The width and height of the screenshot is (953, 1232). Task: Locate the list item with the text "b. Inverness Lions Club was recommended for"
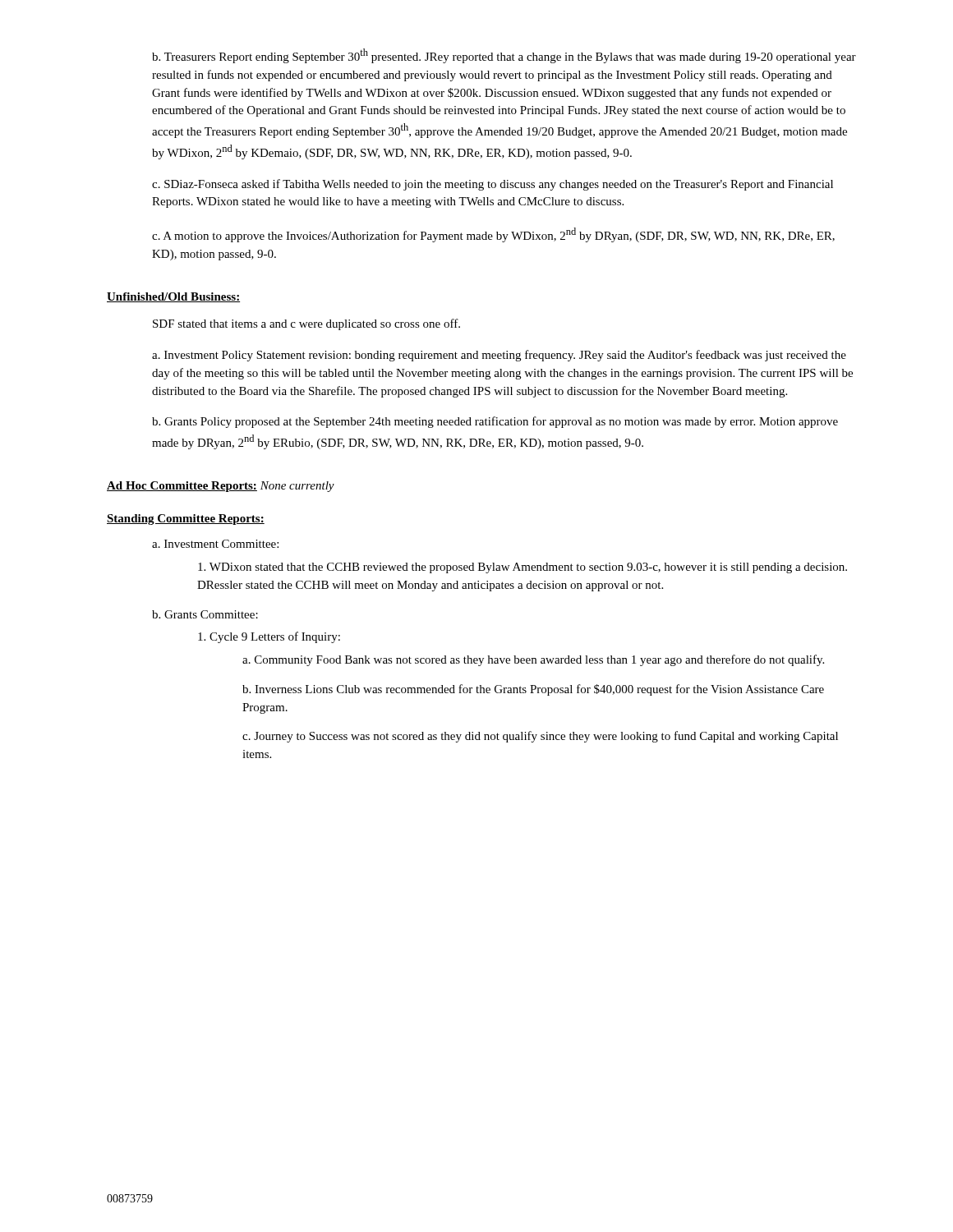pyautogui.click(x=553, y=699)
